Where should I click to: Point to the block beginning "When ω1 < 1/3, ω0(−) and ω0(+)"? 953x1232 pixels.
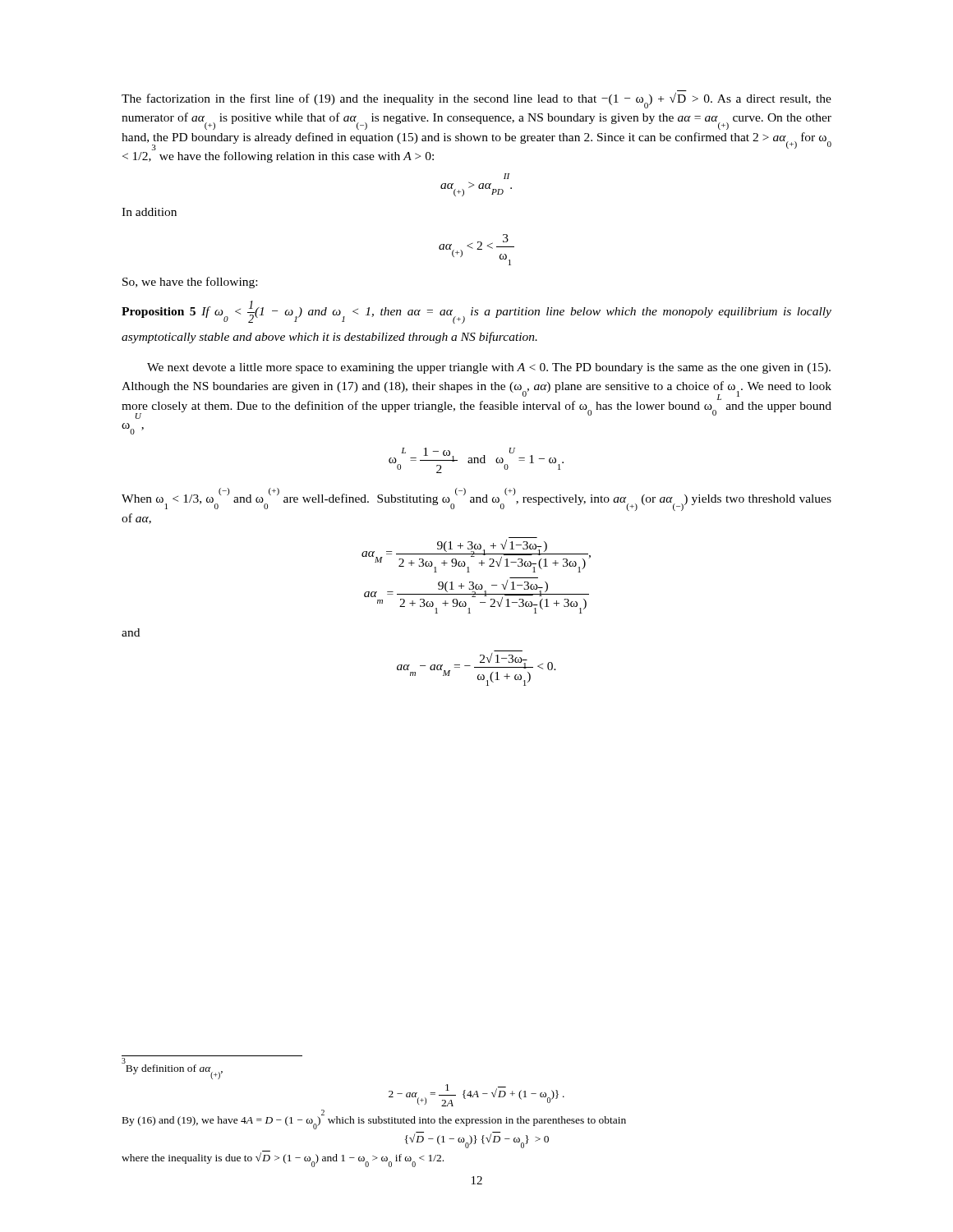tap(476, 507)
